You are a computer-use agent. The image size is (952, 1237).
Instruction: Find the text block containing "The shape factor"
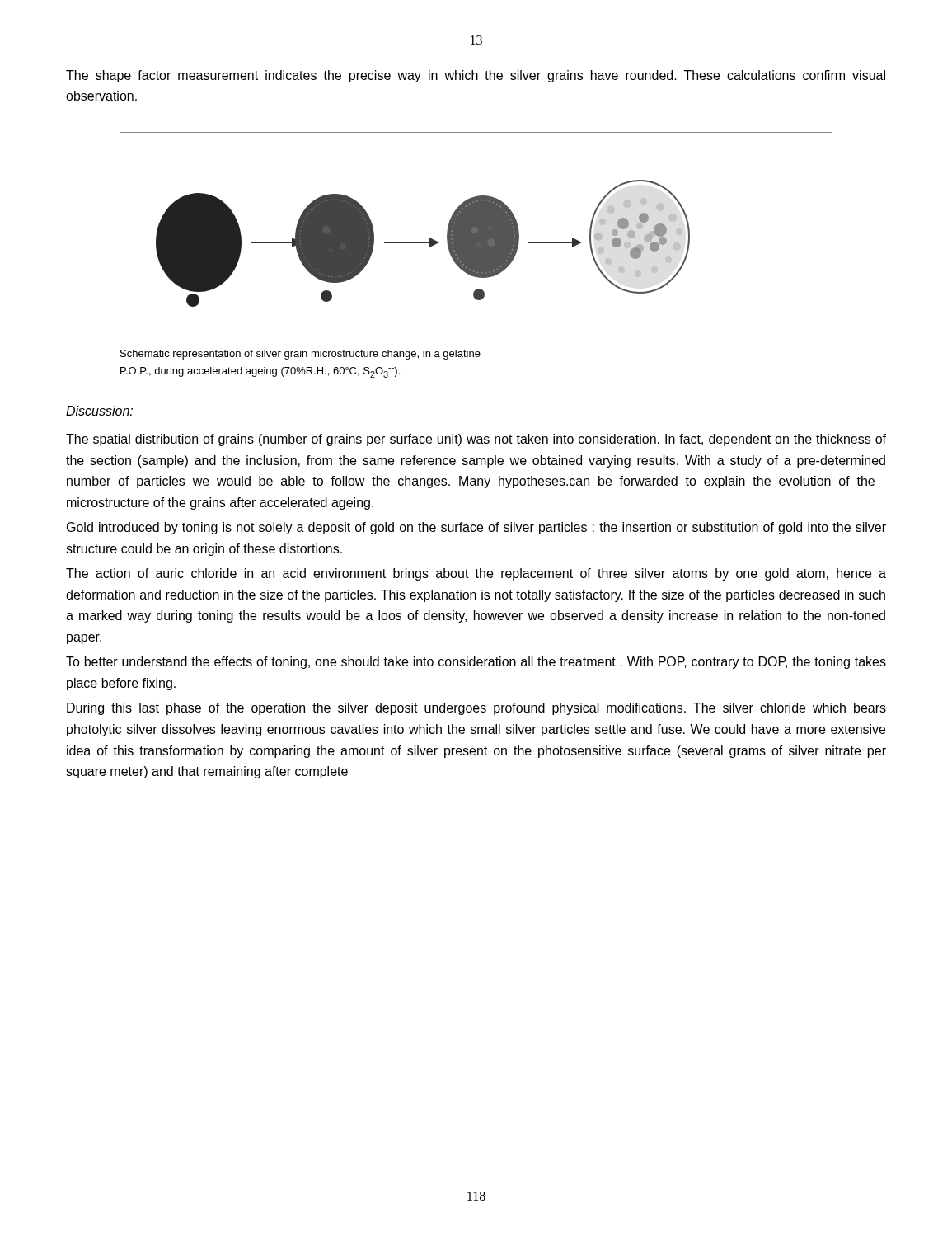[476, 86]
